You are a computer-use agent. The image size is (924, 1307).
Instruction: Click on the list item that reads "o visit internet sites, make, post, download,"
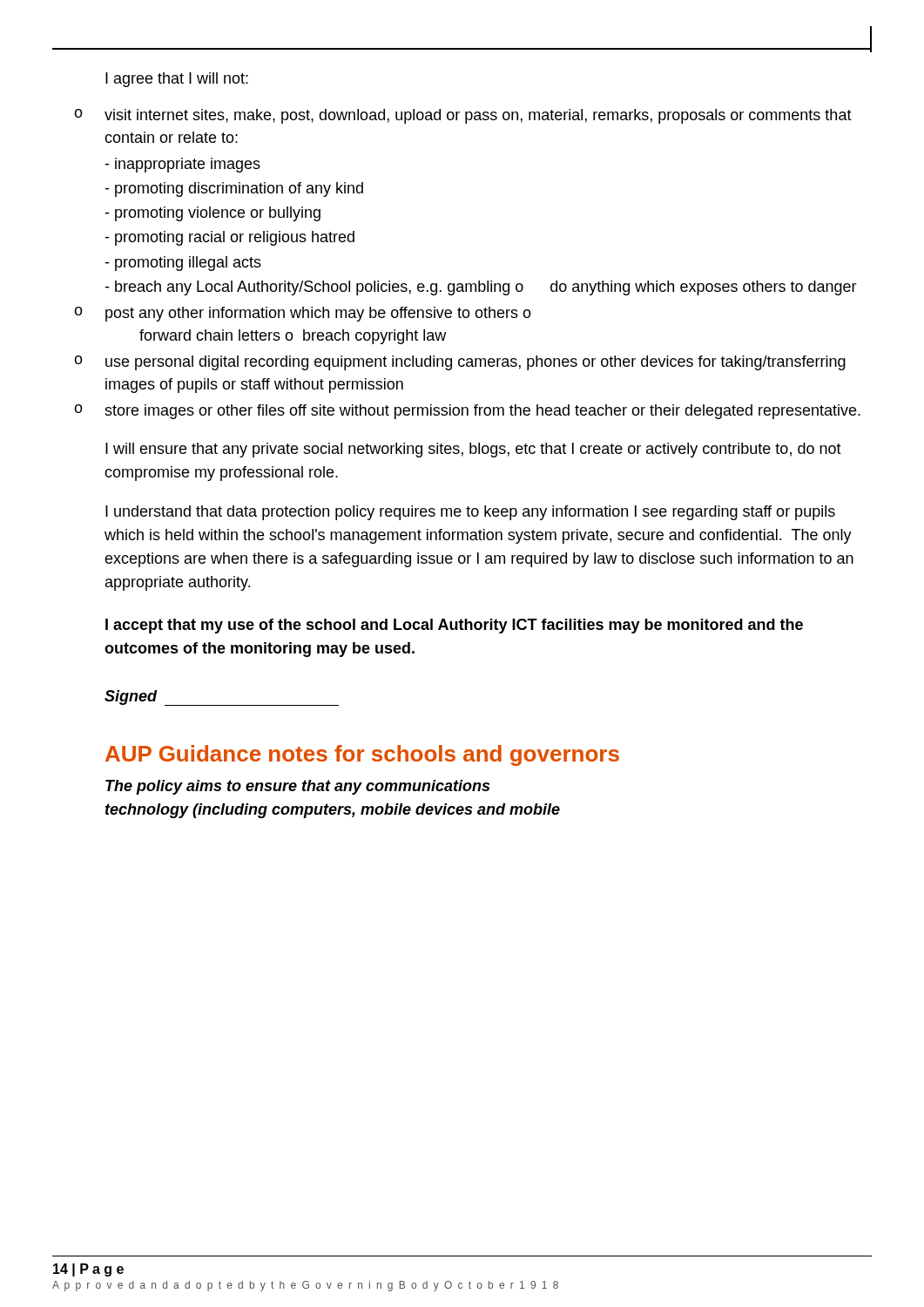coord(463,116)
